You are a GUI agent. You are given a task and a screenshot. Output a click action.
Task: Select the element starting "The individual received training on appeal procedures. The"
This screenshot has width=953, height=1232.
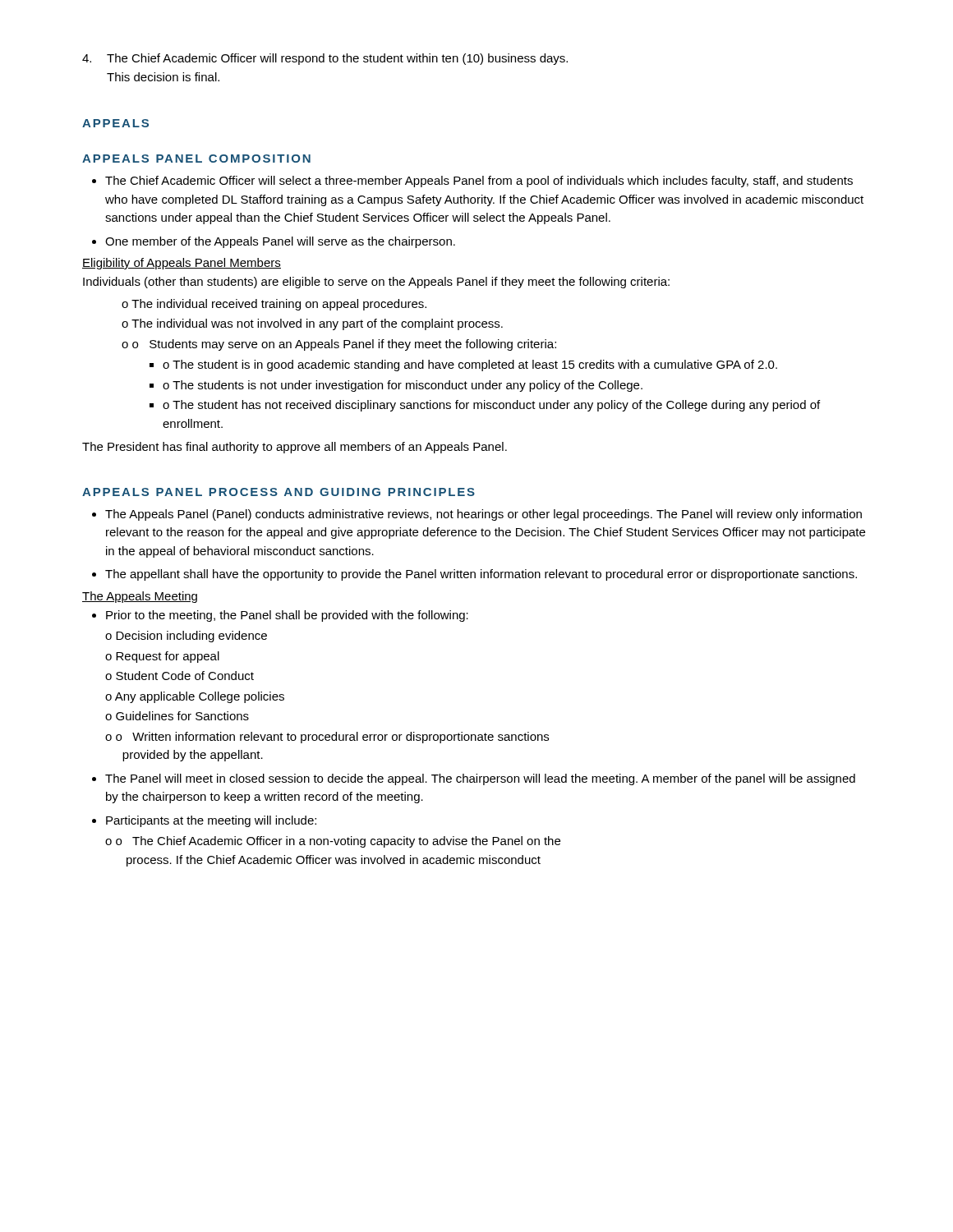(485, 364)
